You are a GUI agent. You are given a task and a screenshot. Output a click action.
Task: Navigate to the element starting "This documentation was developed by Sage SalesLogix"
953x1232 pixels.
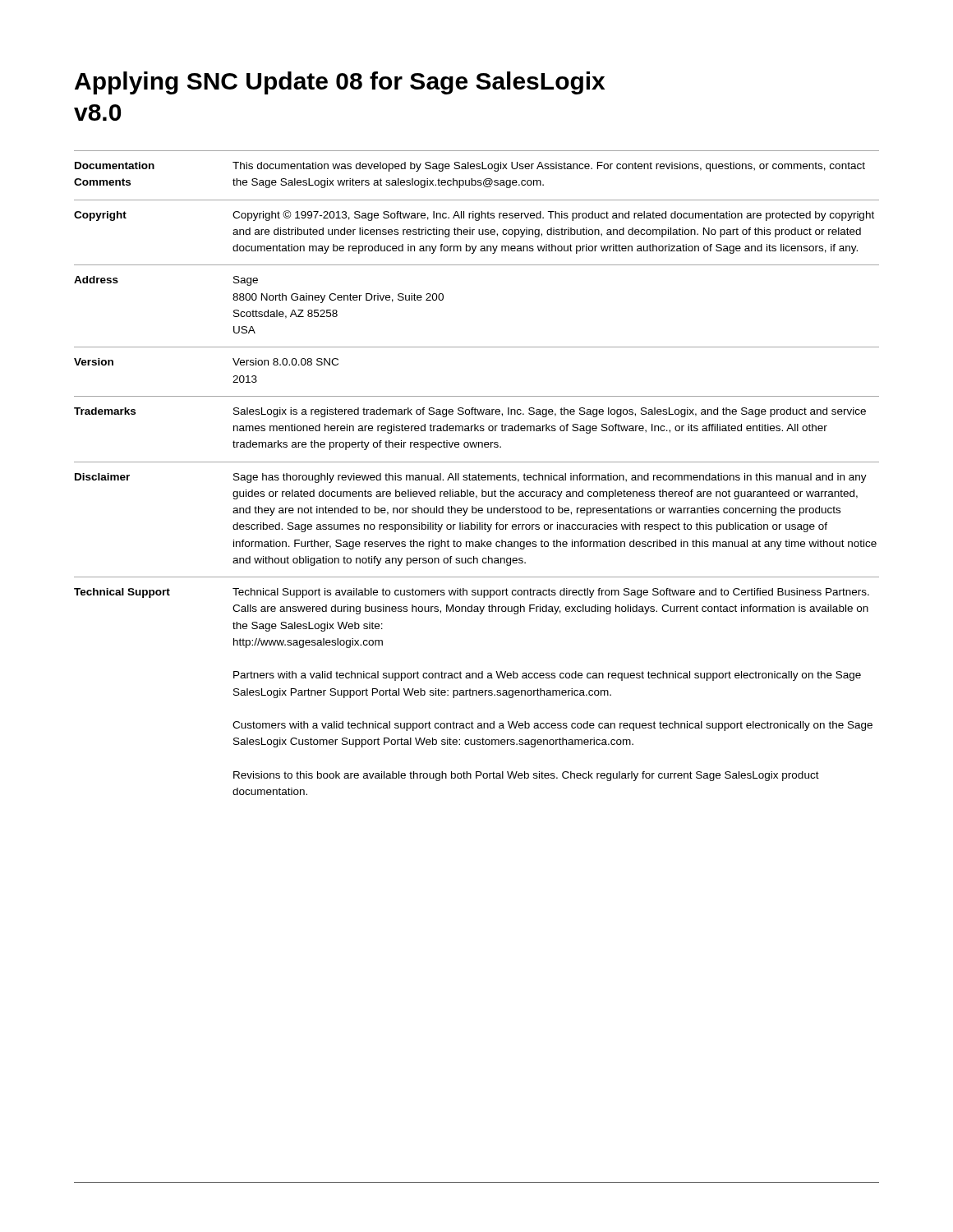[x=549, y=174]
